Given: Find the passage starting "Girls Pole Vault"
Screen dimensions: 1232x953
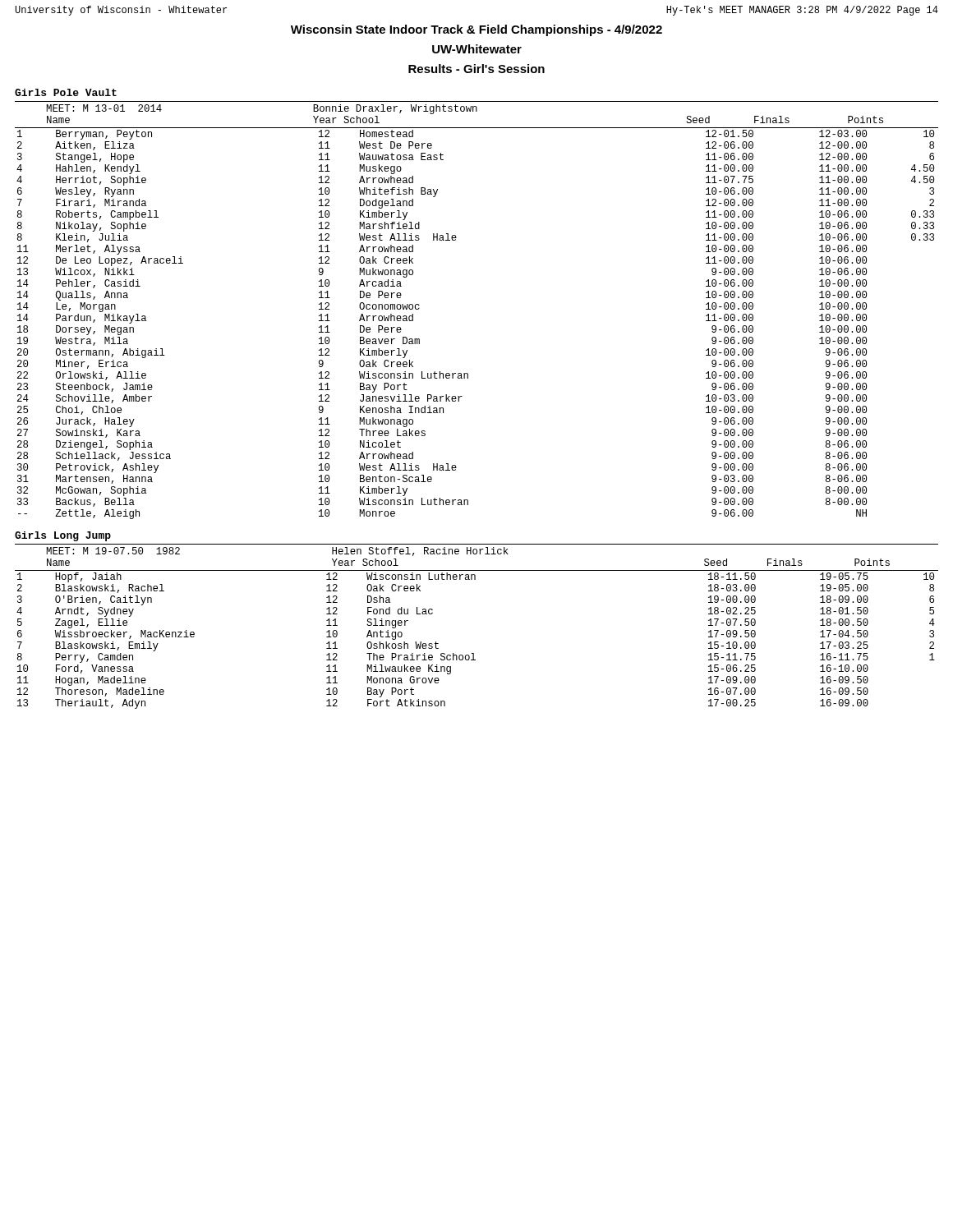Looking at the screenshot, I should [x=66, y=93].
